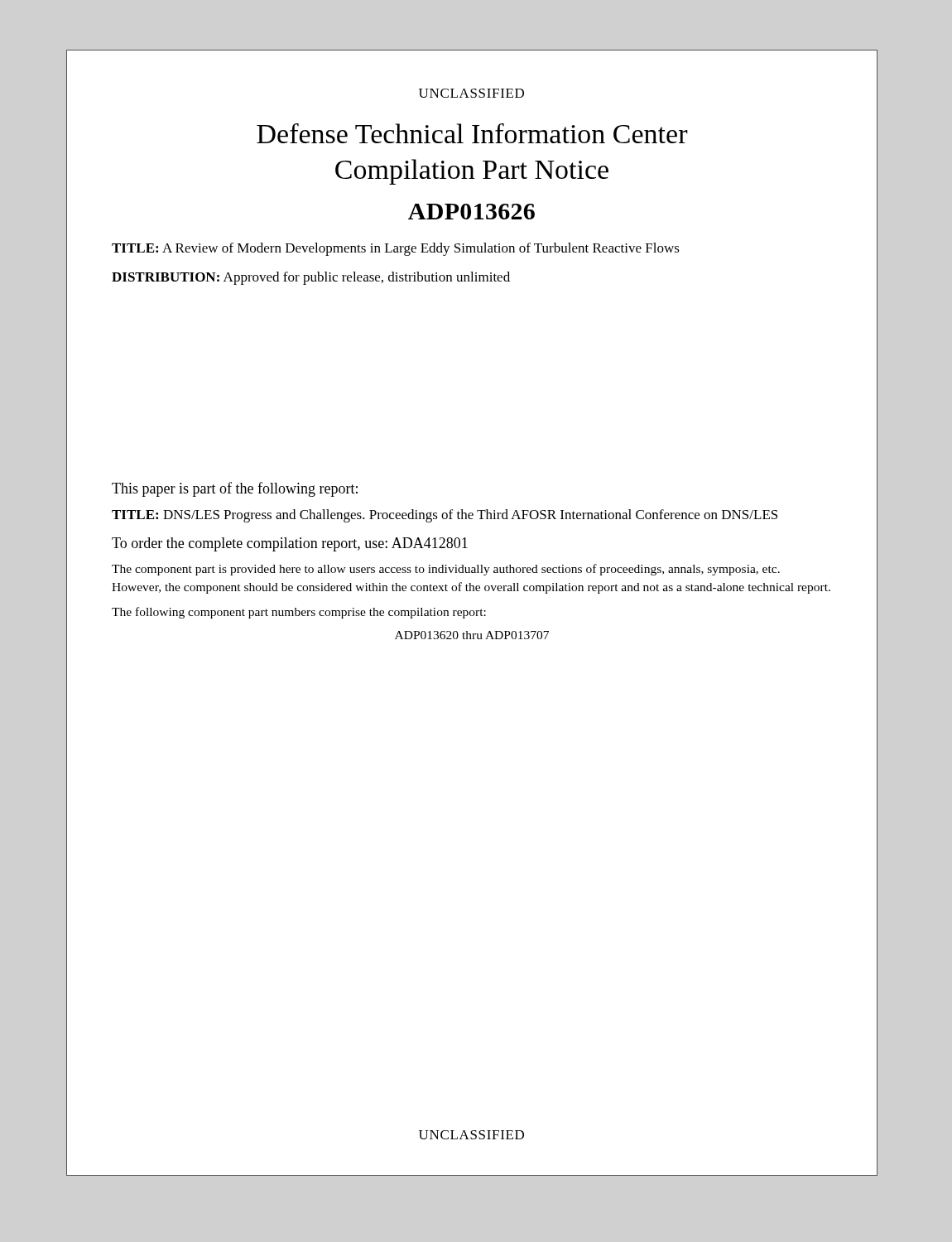
Task: Select the passage starting "TITLE: A Review of Modern Developments in Large"
Action: point(396,248)
